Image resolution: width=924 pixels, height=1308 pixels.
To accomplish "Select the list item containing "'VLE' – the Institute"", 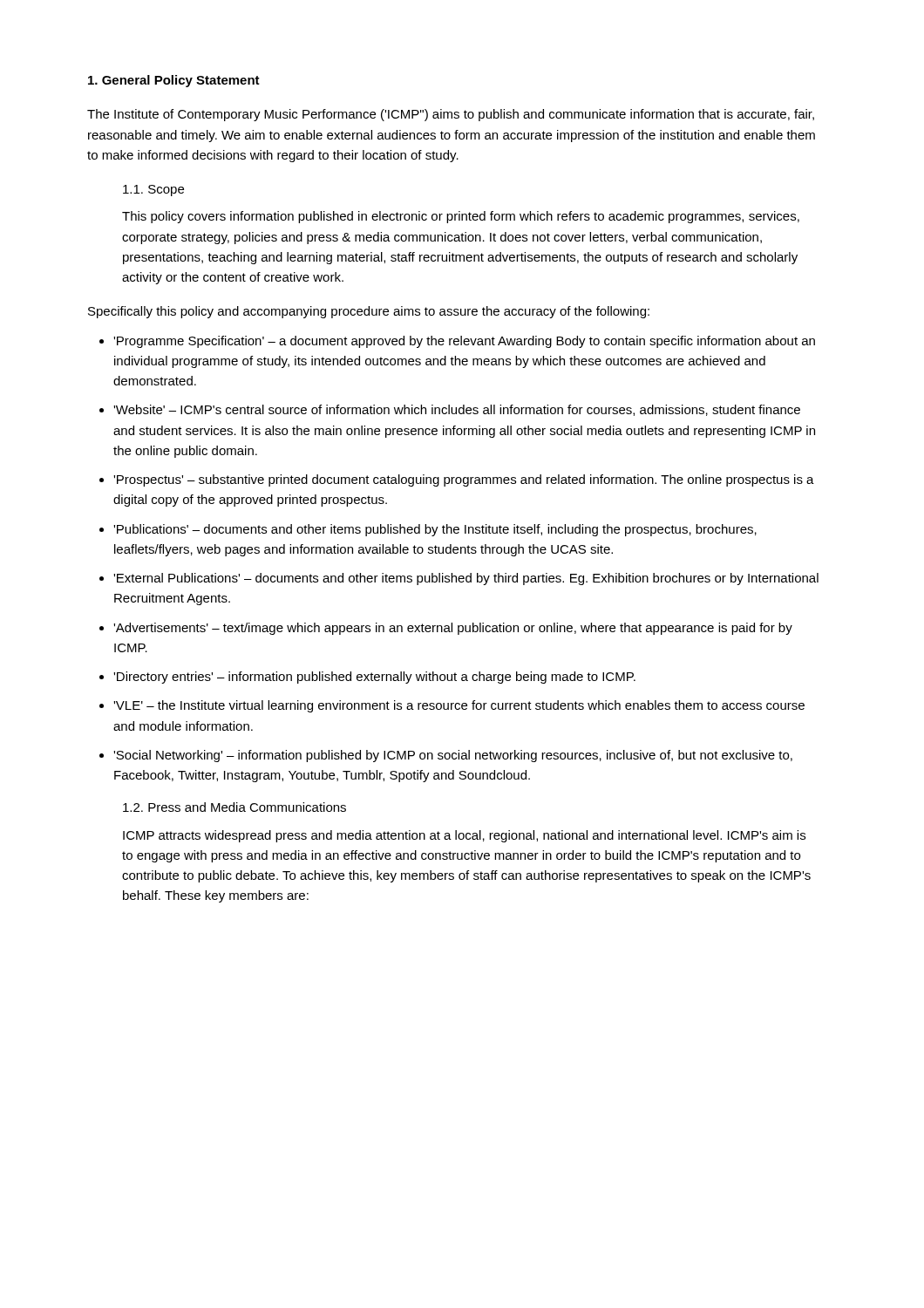I will pos(459,715).
